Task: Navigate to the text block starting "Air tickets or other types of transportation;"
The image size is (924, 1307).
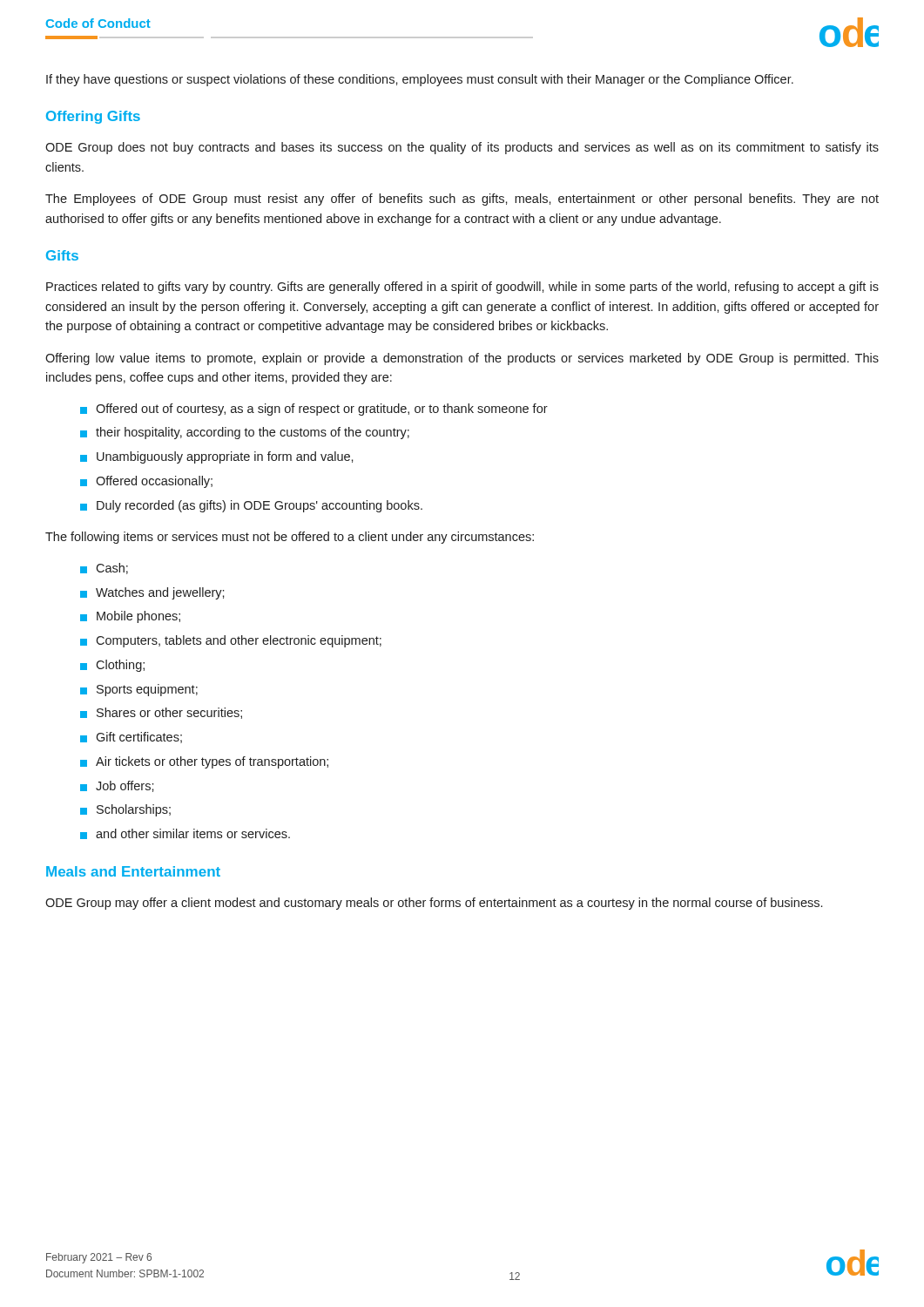Action: [213, 761]
